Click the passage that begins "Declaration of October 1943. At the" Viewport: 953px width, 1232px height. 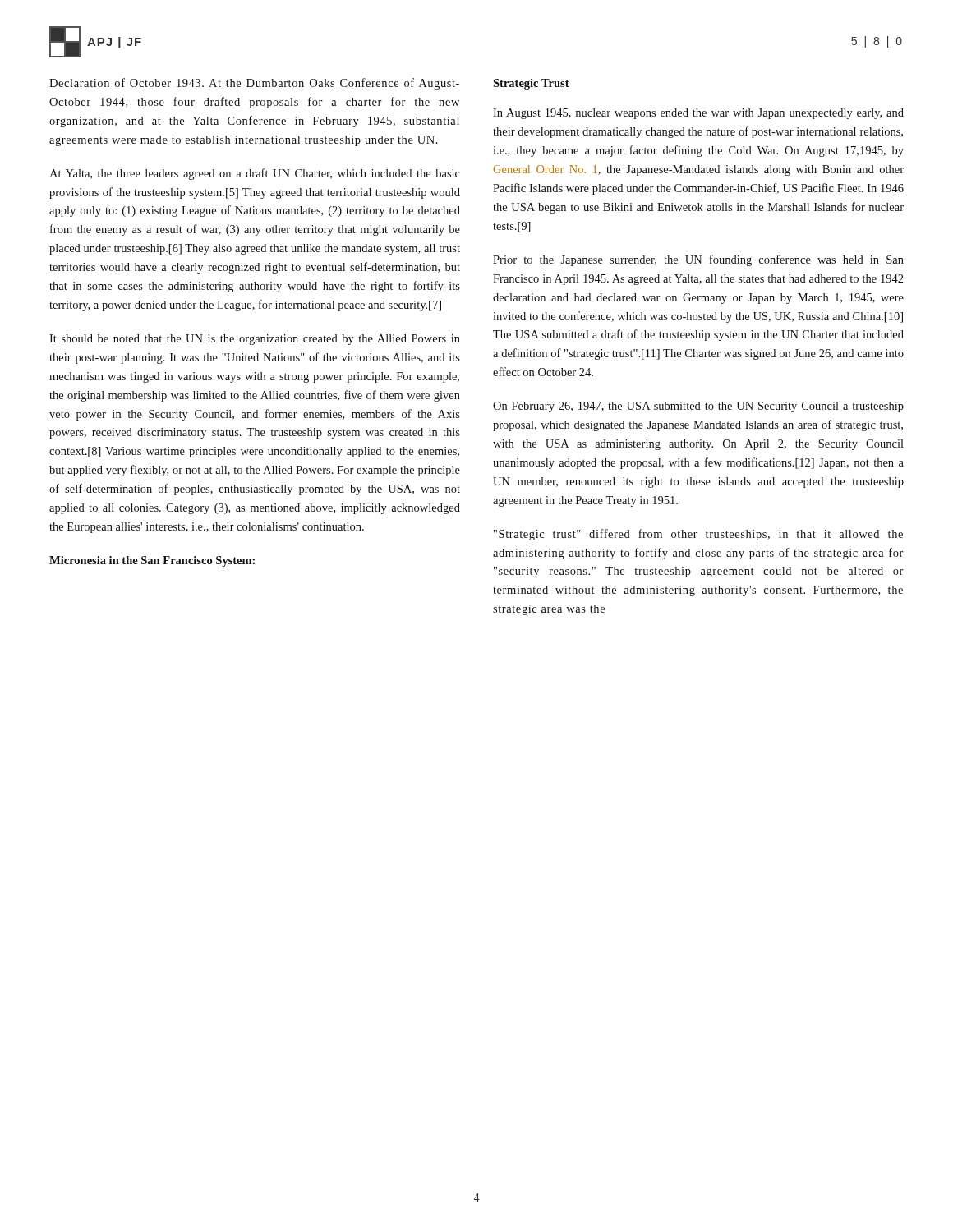[x=255, y=111]
